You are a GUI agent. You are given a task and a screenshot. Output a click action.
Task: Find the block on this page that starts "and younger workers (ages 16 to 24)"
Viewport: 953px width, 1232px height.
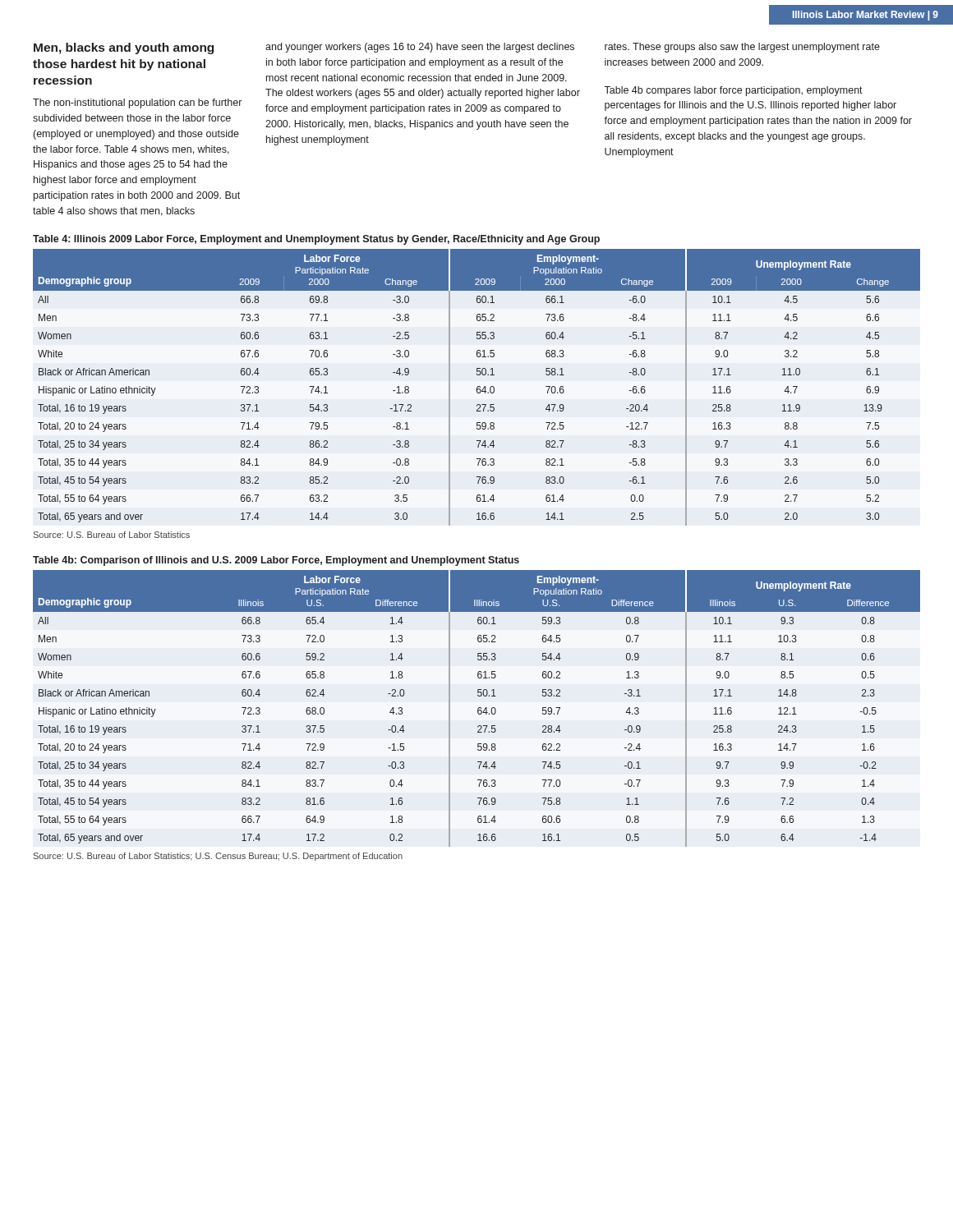tap(423, 93)
